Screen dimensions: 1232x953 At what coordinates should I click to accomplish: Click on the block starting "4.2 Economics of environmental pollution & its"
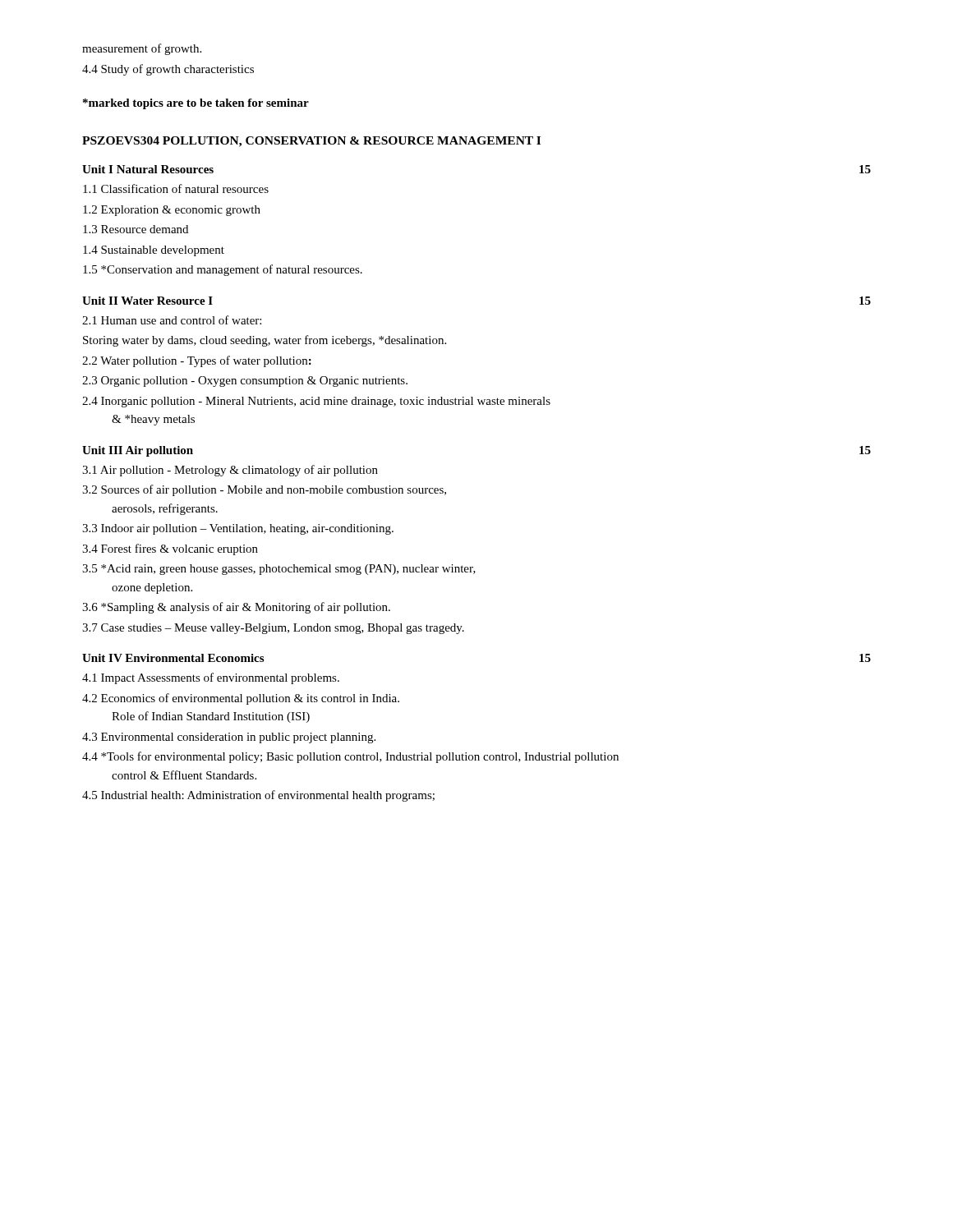[241, 707]
